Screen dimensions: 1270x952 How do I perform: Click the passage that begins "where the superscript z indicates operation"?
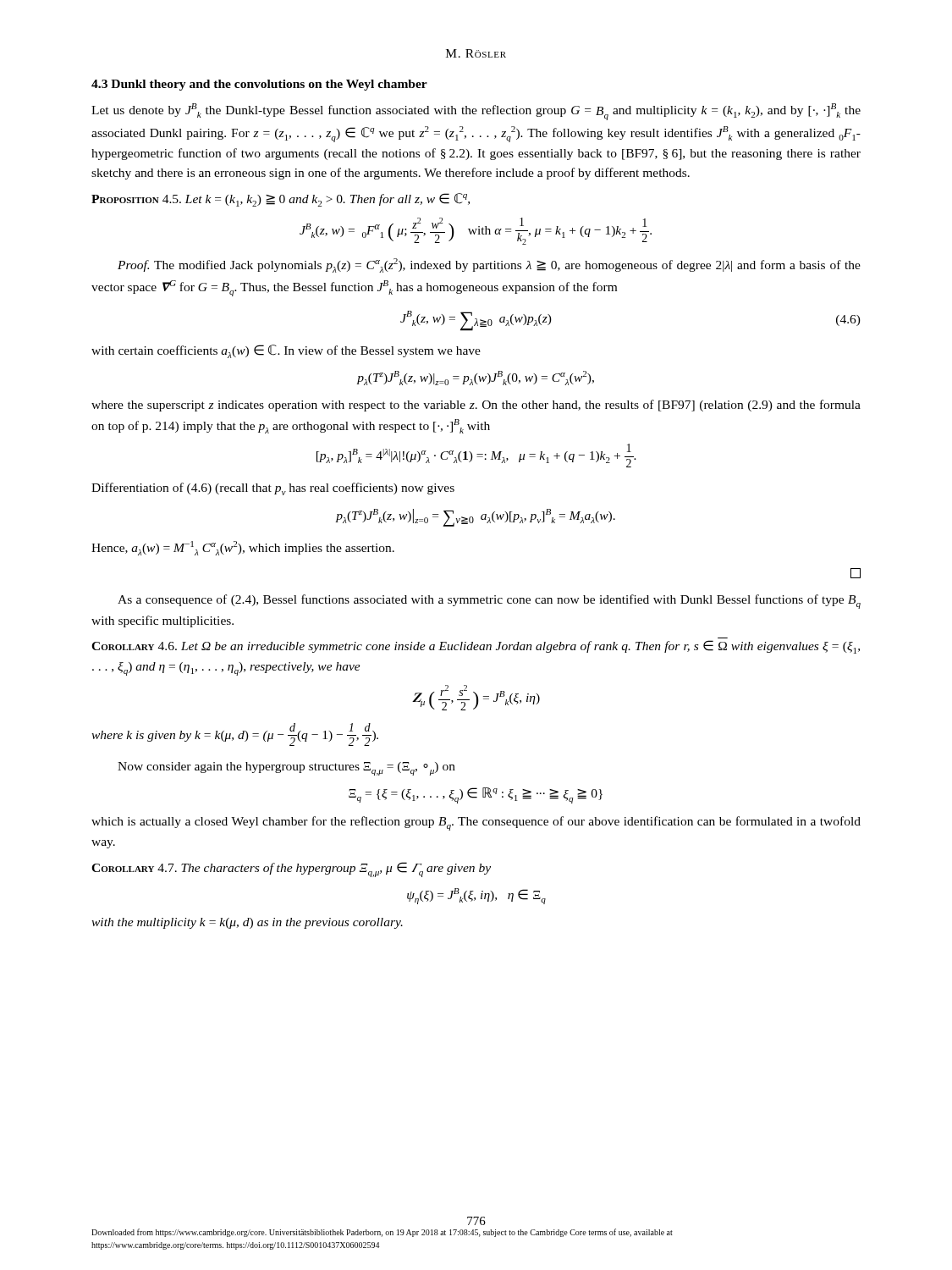pyautogui.click(x=476, y=416)
